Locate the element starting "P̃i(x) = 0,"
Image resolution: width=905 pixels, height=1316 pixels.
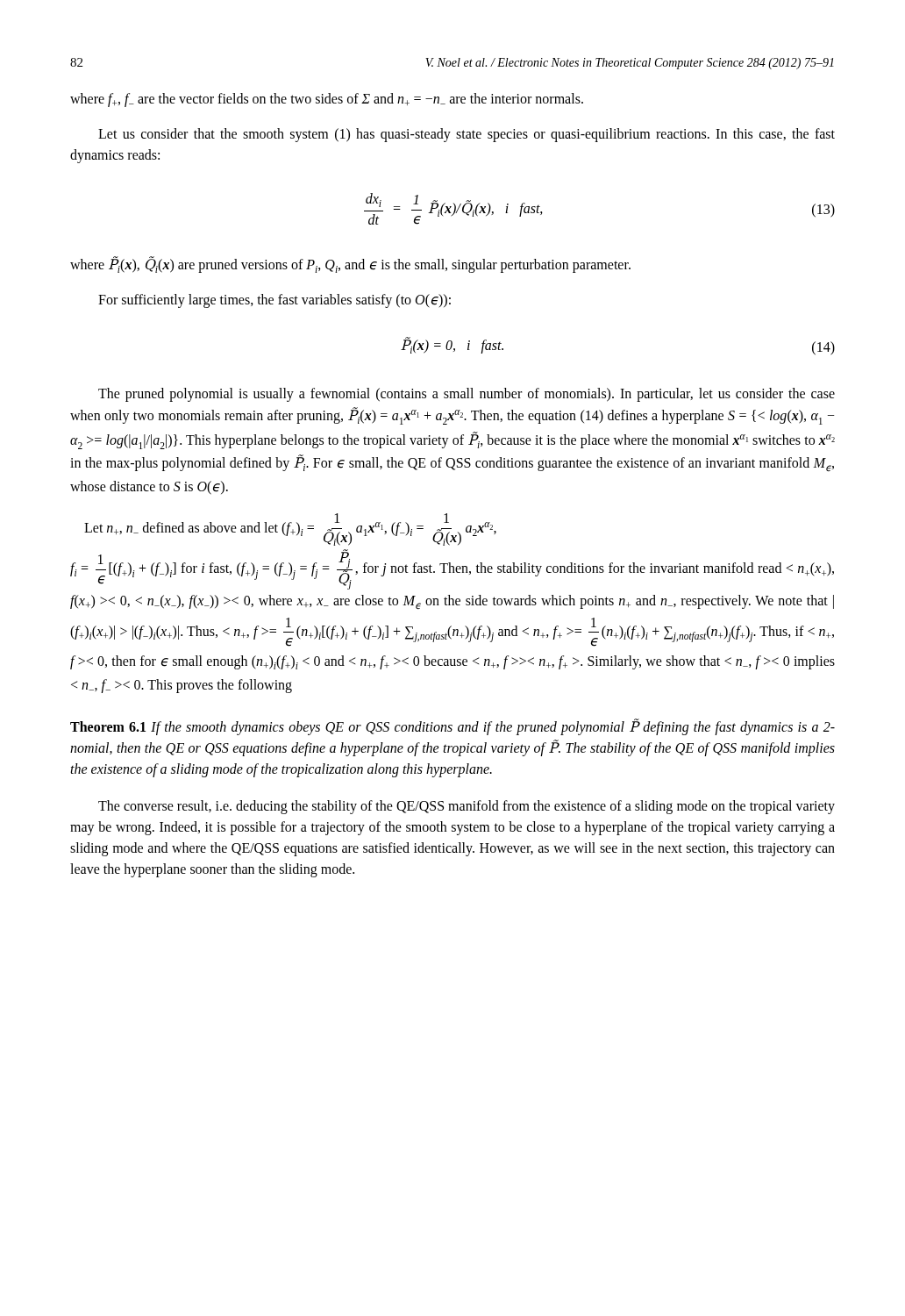click(452, 347)
